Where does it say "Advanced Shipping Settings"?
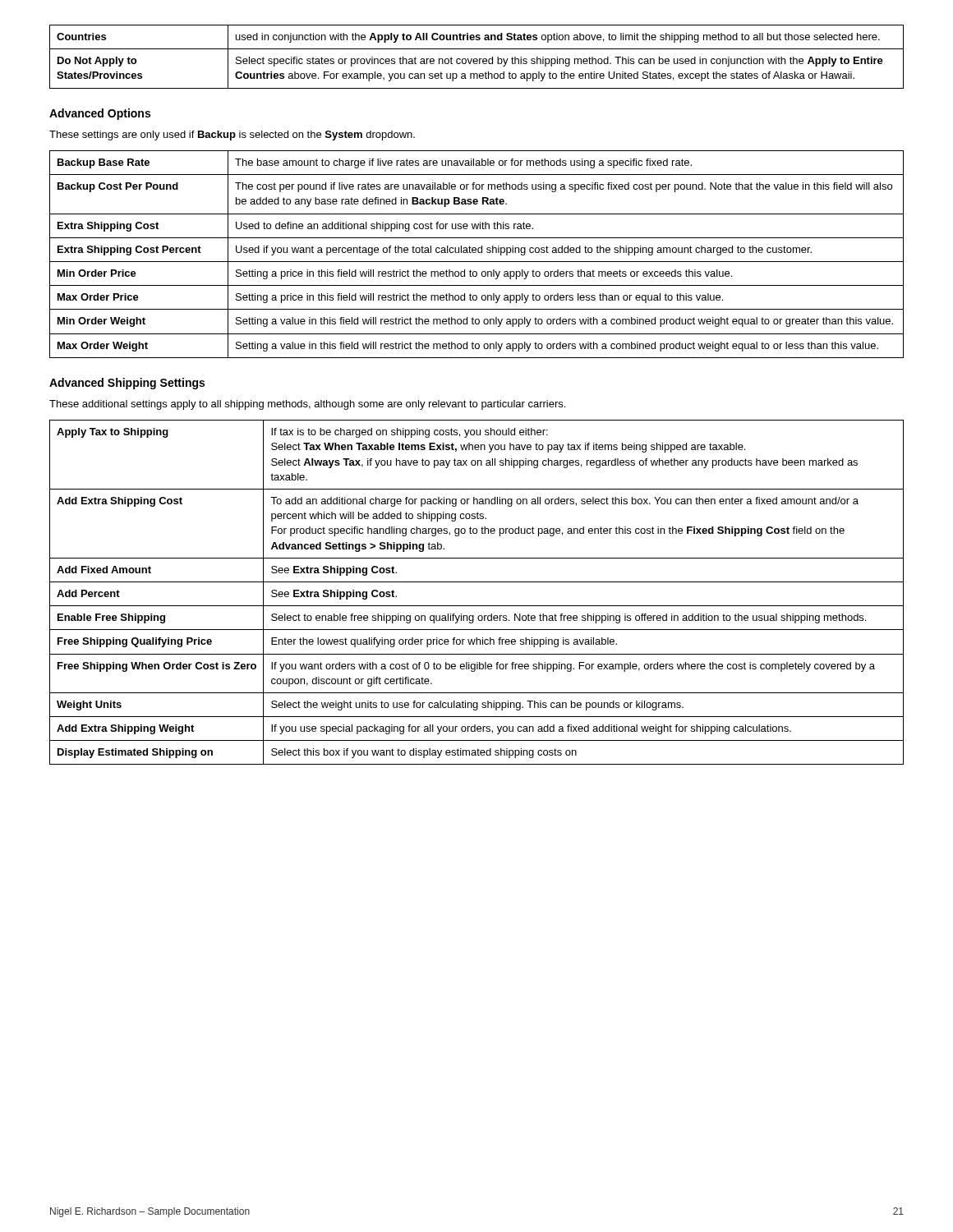This screenshot has width=953, height=1232. [127, 383]
